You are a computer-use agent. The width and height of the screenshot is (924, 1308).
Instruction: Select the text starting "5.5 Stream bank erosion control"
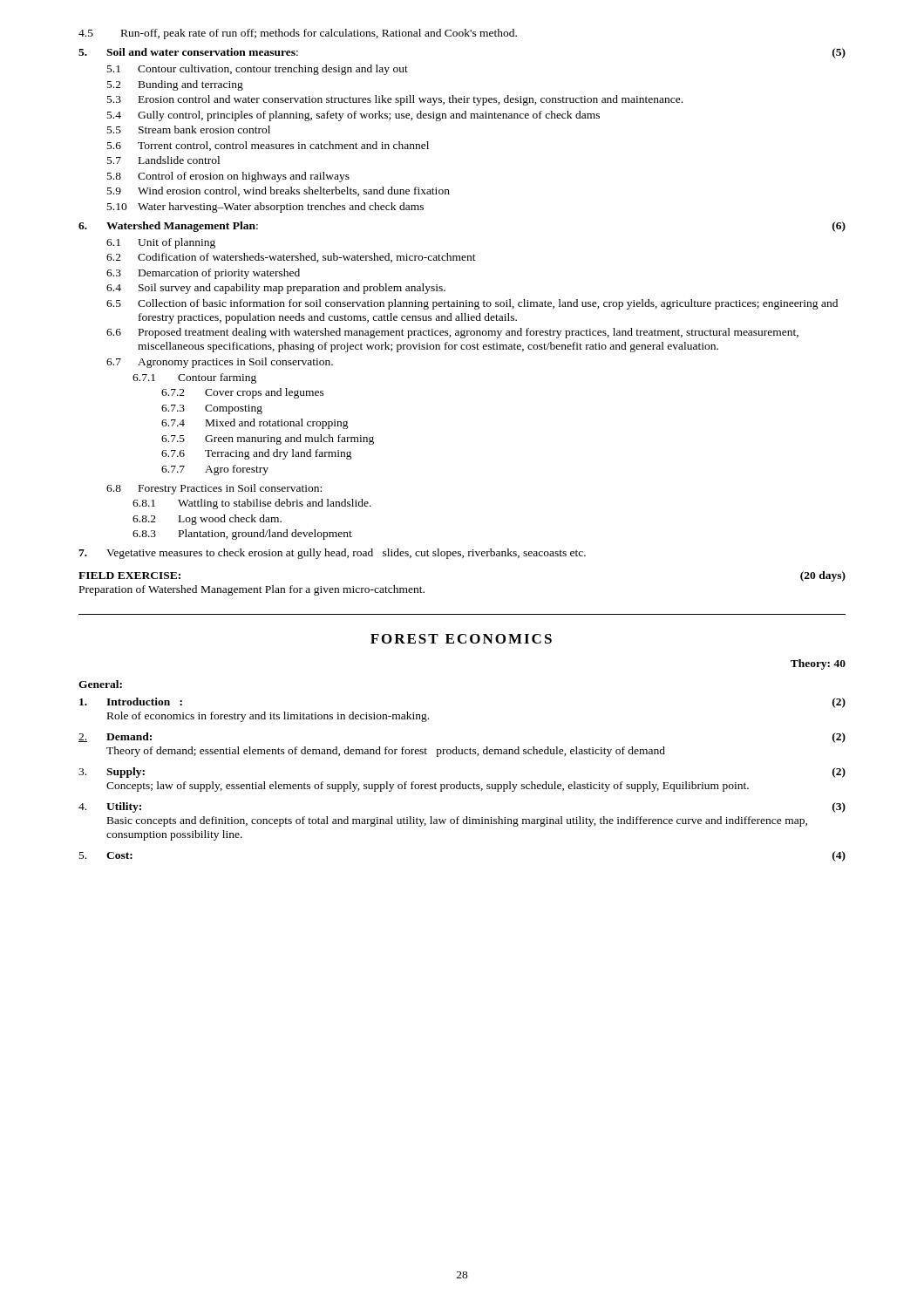point(189,129)
